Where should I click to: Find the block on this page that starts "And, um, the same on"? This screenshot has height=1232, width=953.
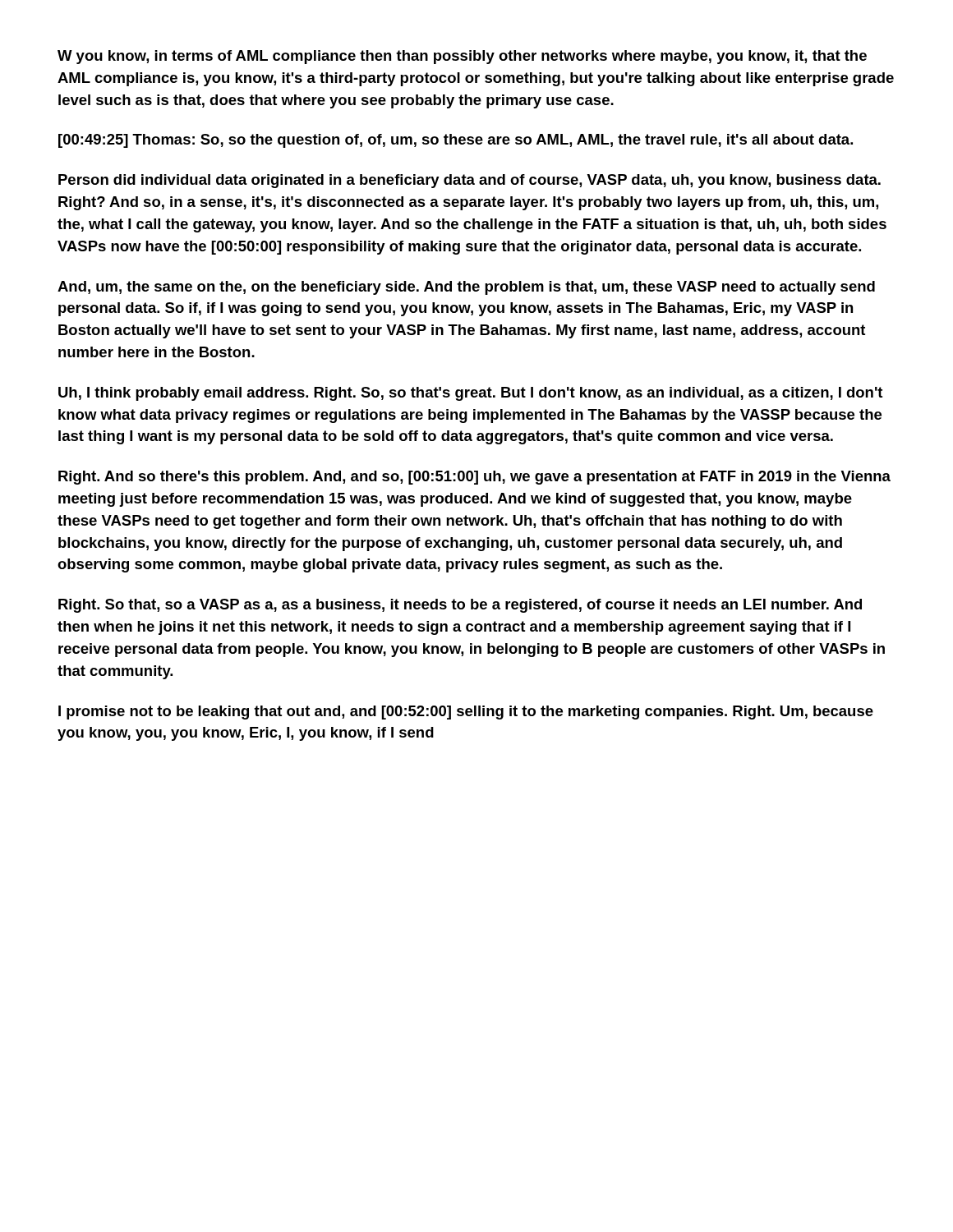pyautogui.click(x=467, y=319)
